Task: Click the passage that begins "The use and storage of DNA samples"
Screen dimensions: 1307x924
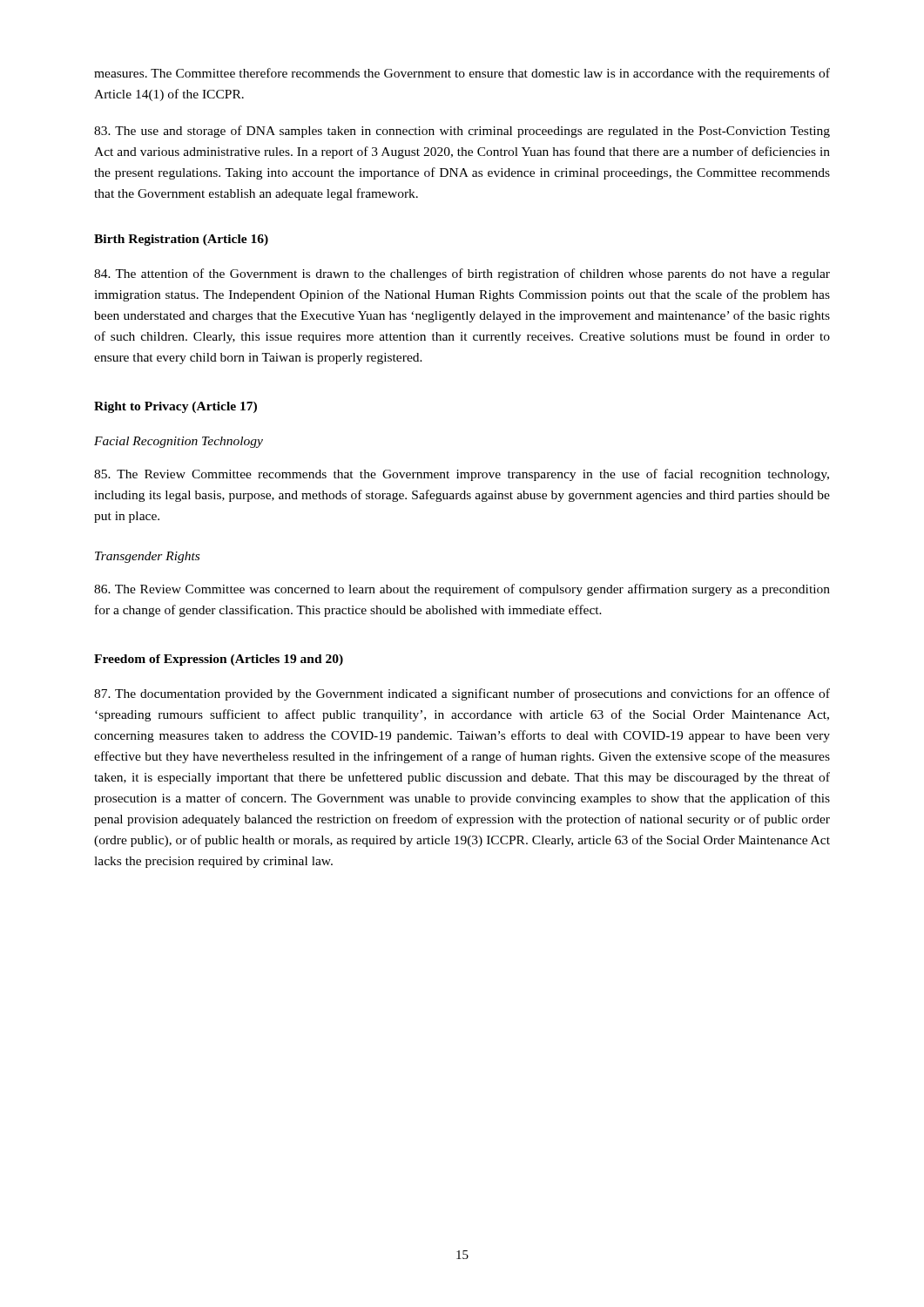Action: (x=462, y=162)
